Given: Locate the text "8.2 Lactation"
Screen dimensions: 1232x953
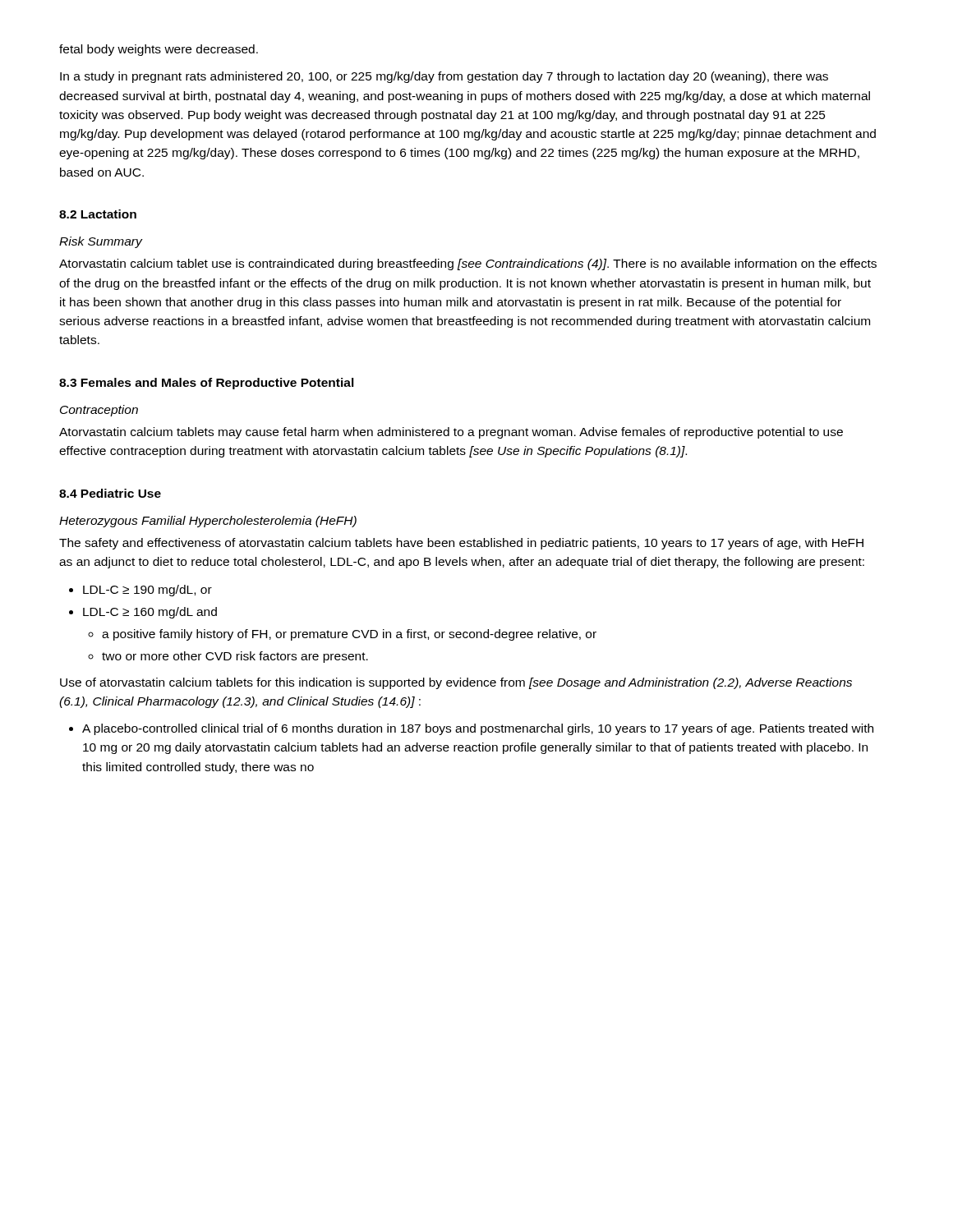Looking at the screenshot, I should pos(98,214).
